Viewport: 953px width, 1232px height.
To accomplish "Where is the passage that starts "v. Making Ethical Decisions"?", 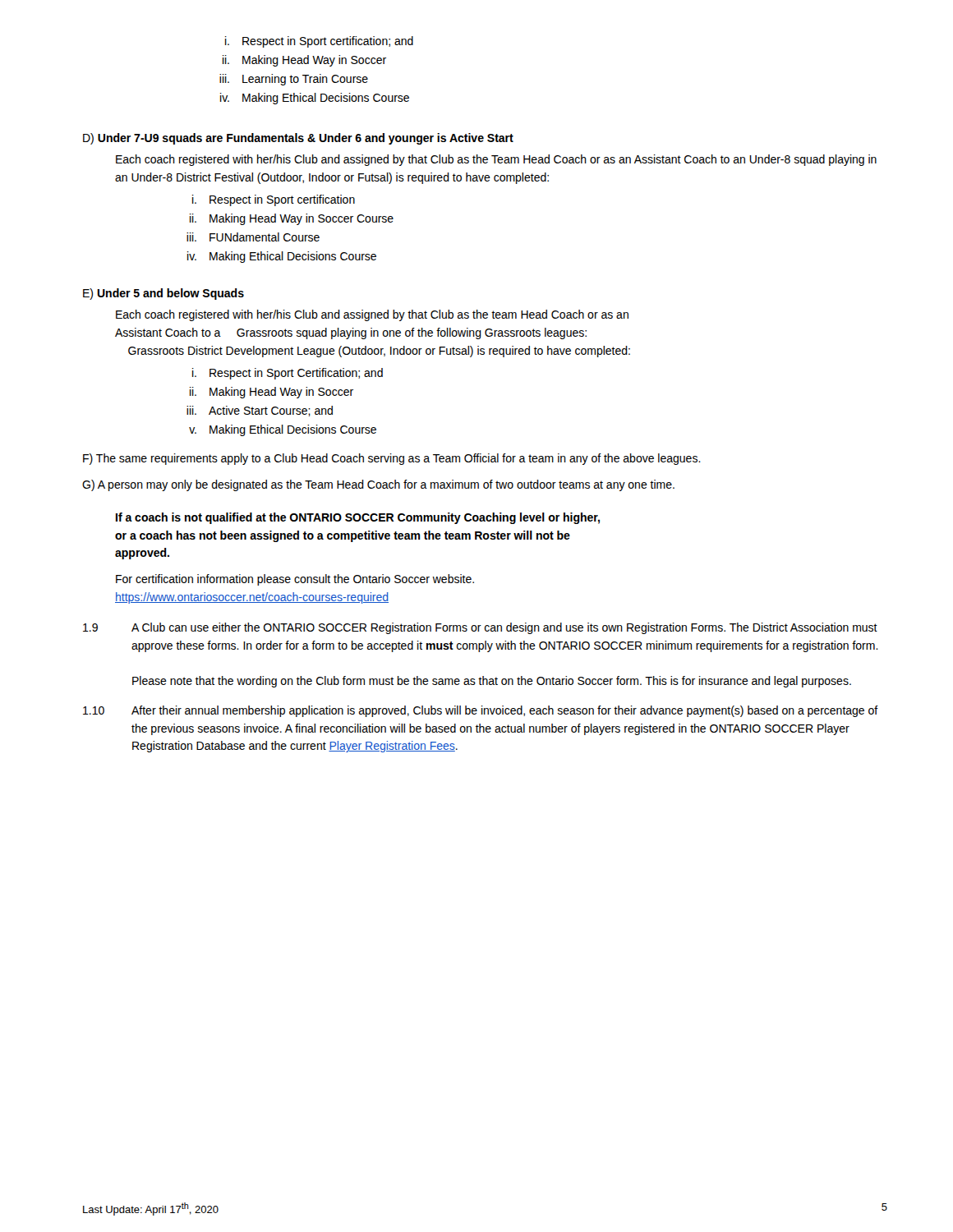I will [283, 430].
